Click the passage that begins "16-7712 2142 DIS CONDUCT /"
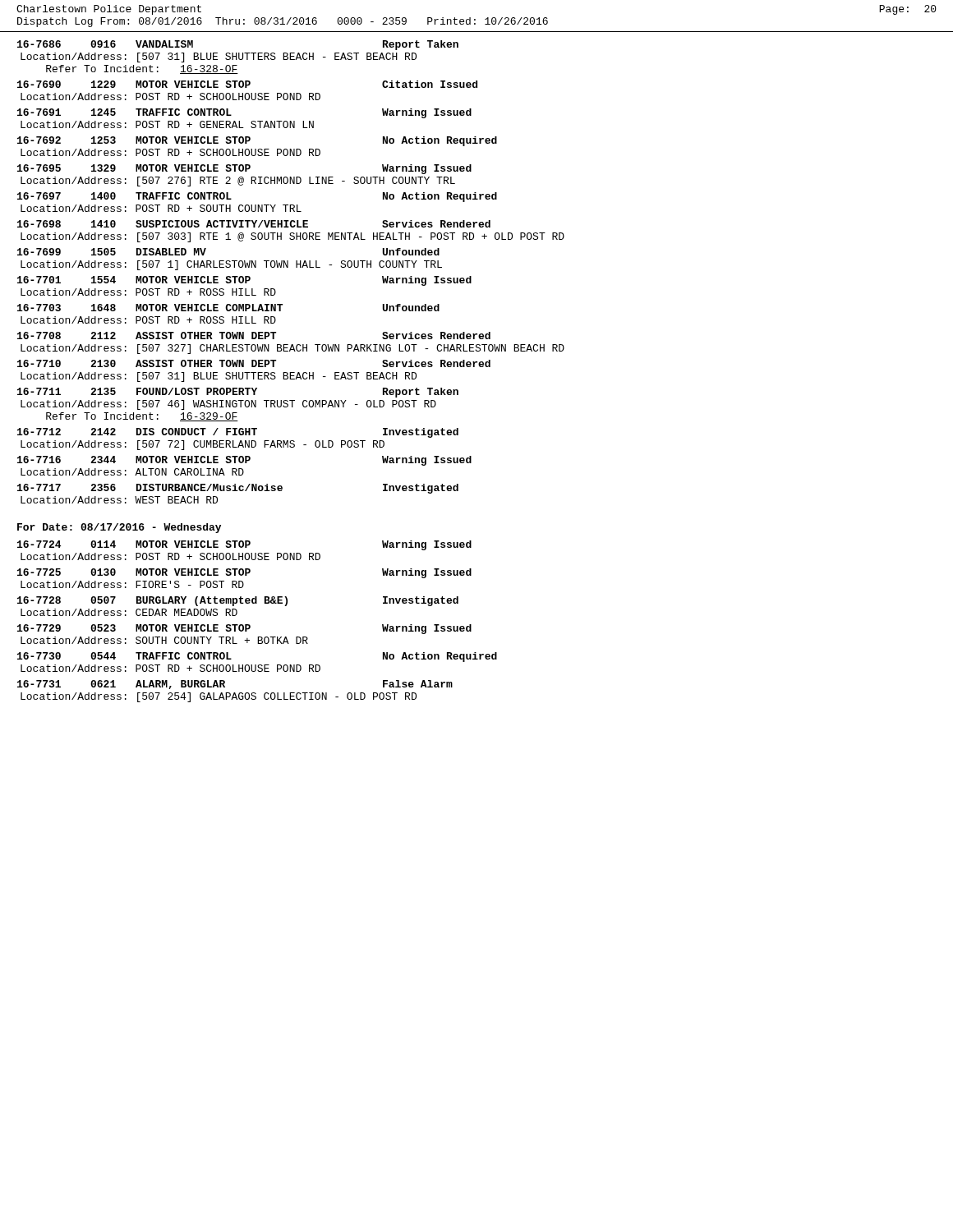The height and width of the screenshot is (1232, 953). tap(238, 433)
